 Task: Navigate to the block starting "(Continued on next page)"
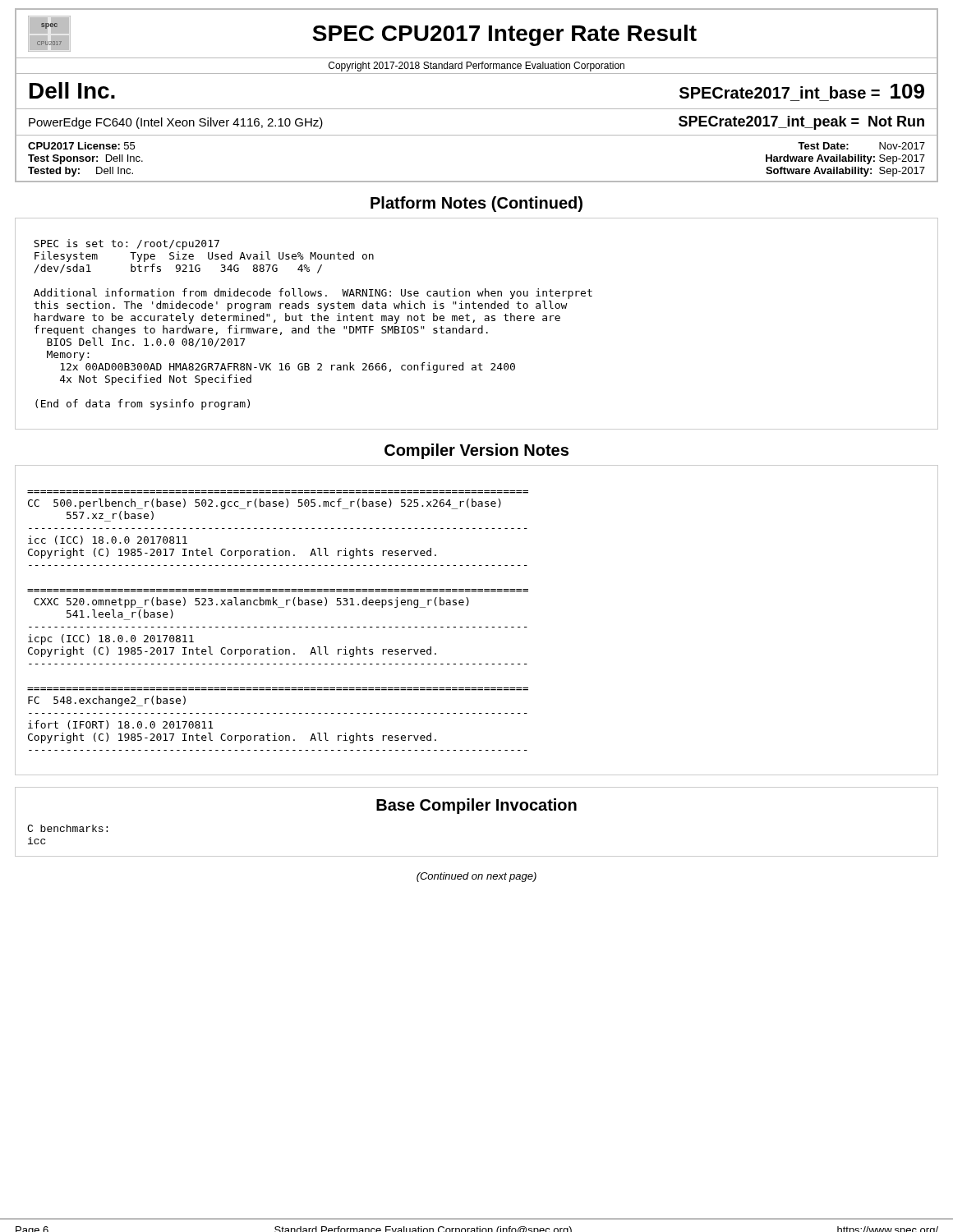tap(476, 876)
